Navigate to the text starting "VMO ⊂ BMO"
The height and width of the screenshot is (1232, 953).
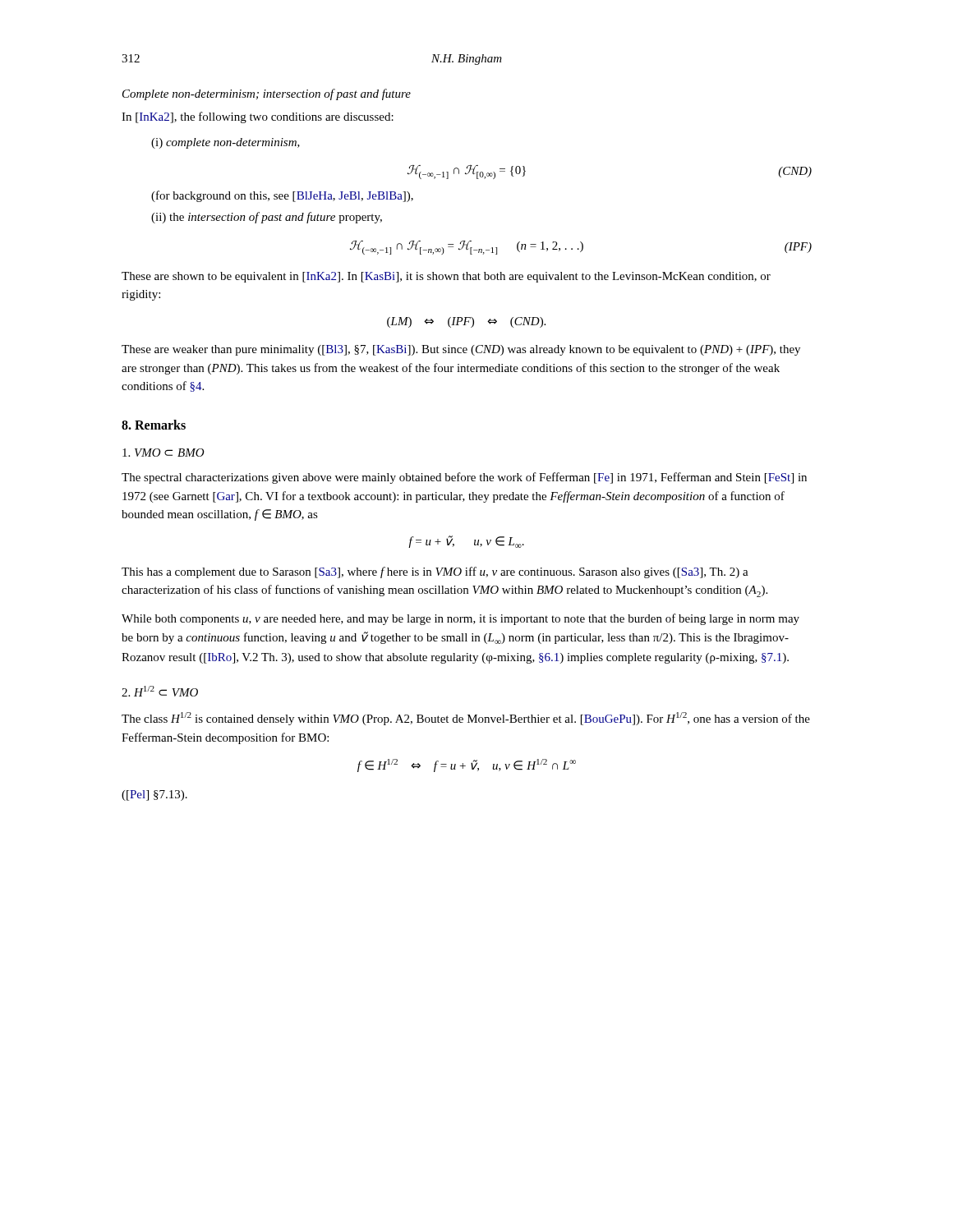(x=163, y=452)
